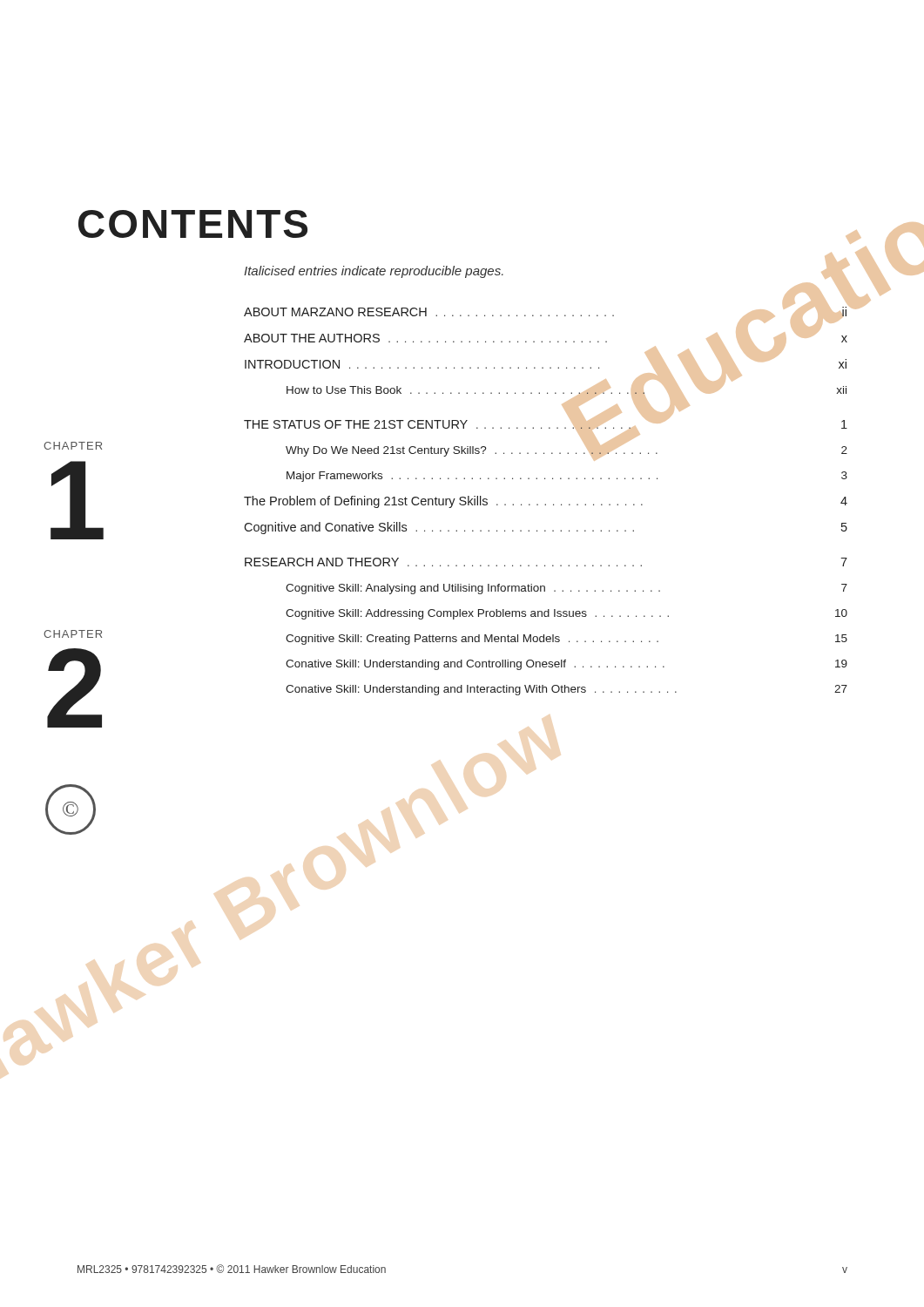Locate the block of text that opens with "RESEARCH AND THEORY . . . . ."

pos(546,562)
